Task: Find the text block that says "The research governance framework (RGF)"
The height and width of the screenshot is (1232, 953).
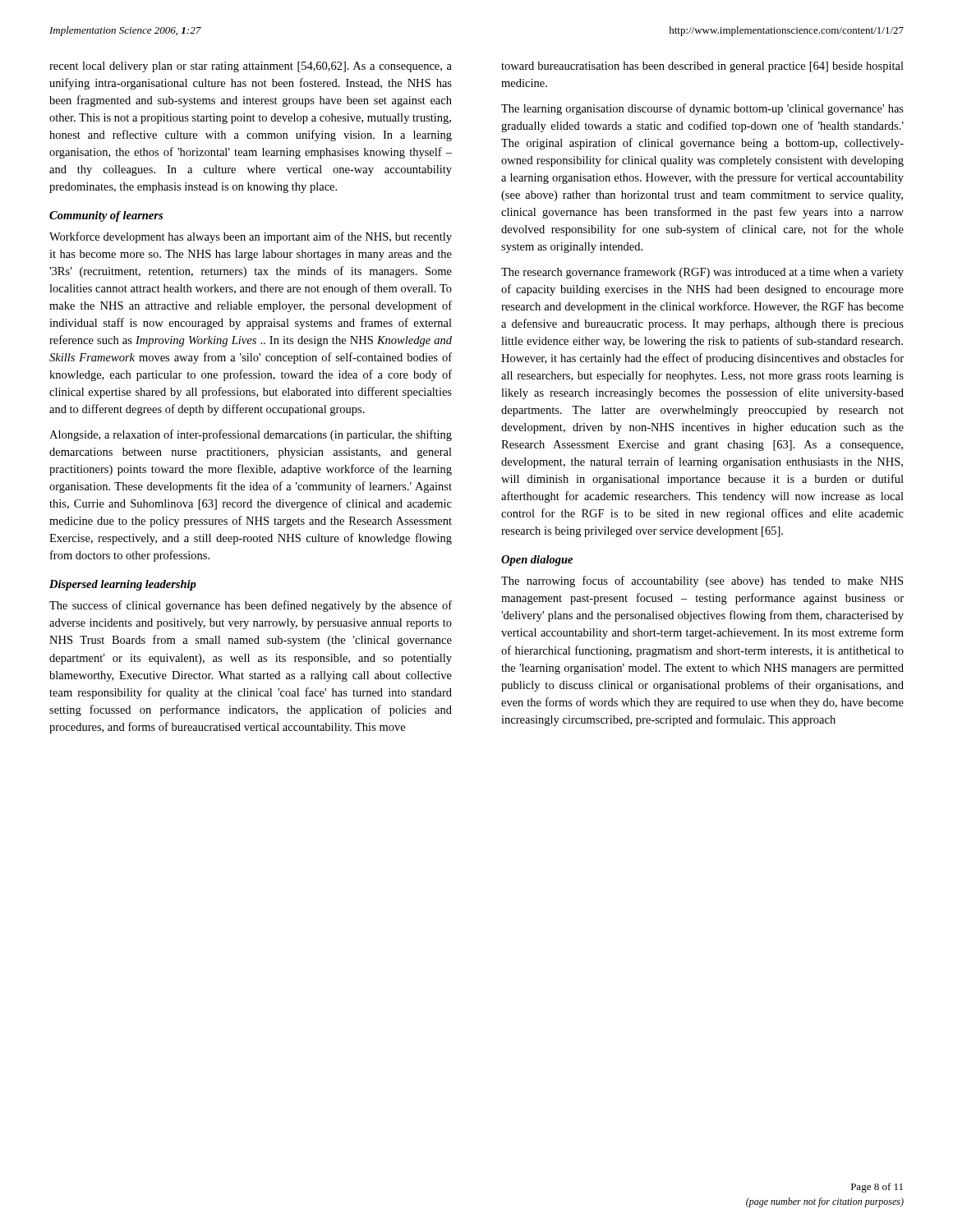Action: (x=702, y=402)
